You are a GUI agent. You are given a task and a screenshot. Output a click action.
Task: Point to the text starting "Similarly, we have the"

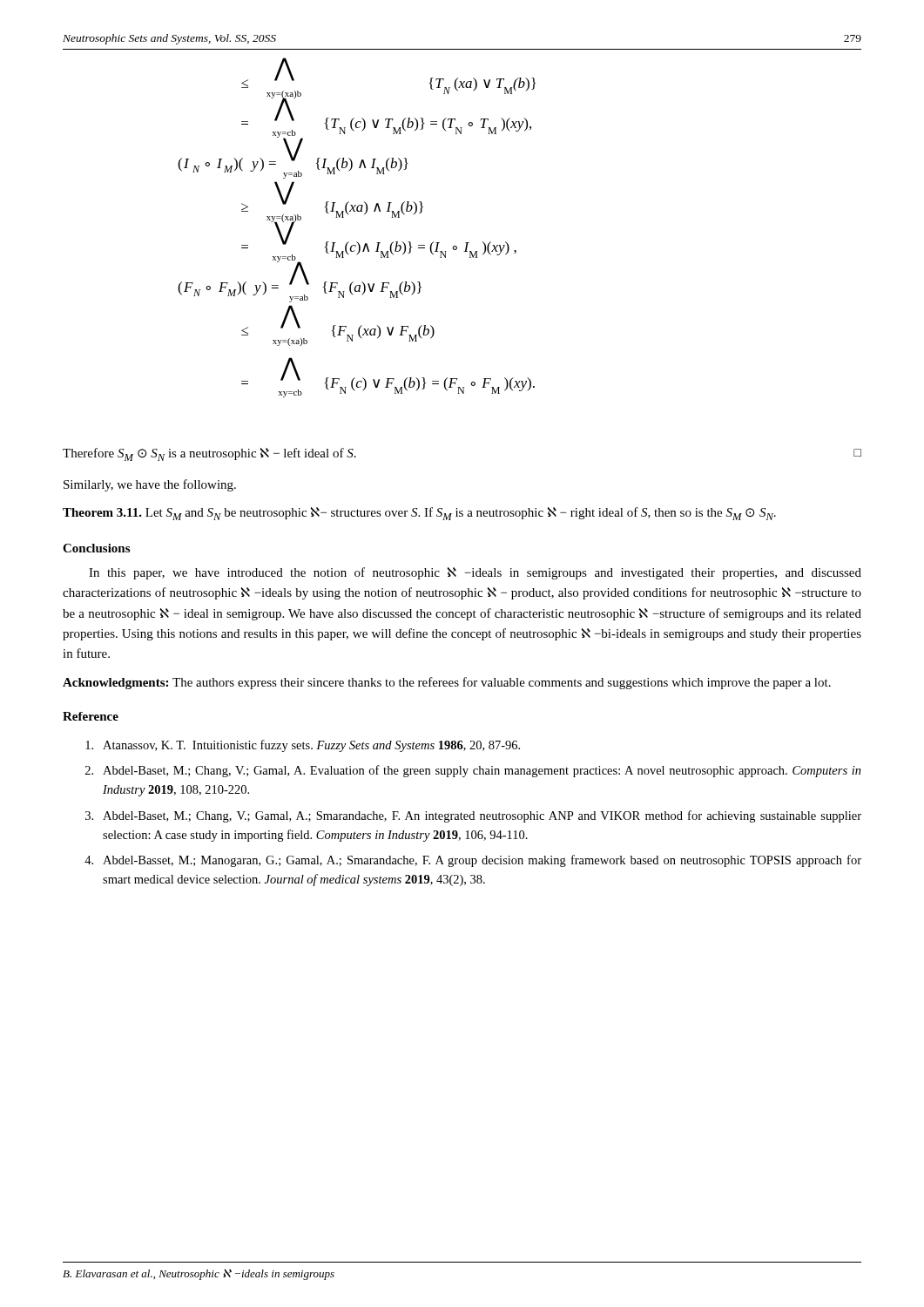[150, 485]
